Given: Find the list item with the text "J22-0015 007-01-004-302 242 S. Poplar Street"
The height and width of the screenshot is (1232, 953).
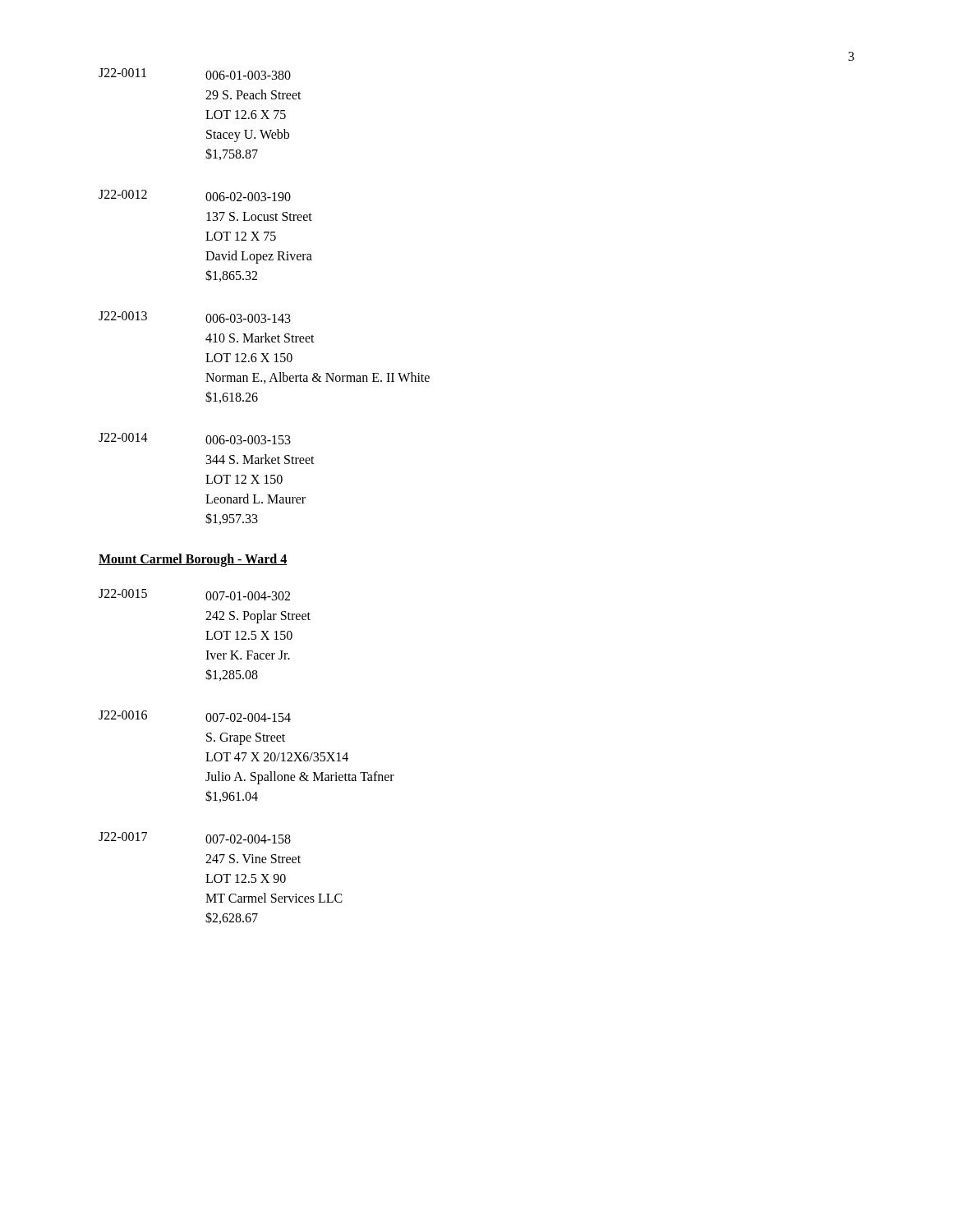Looking at the screenshot, I should [x=205, y=636].
